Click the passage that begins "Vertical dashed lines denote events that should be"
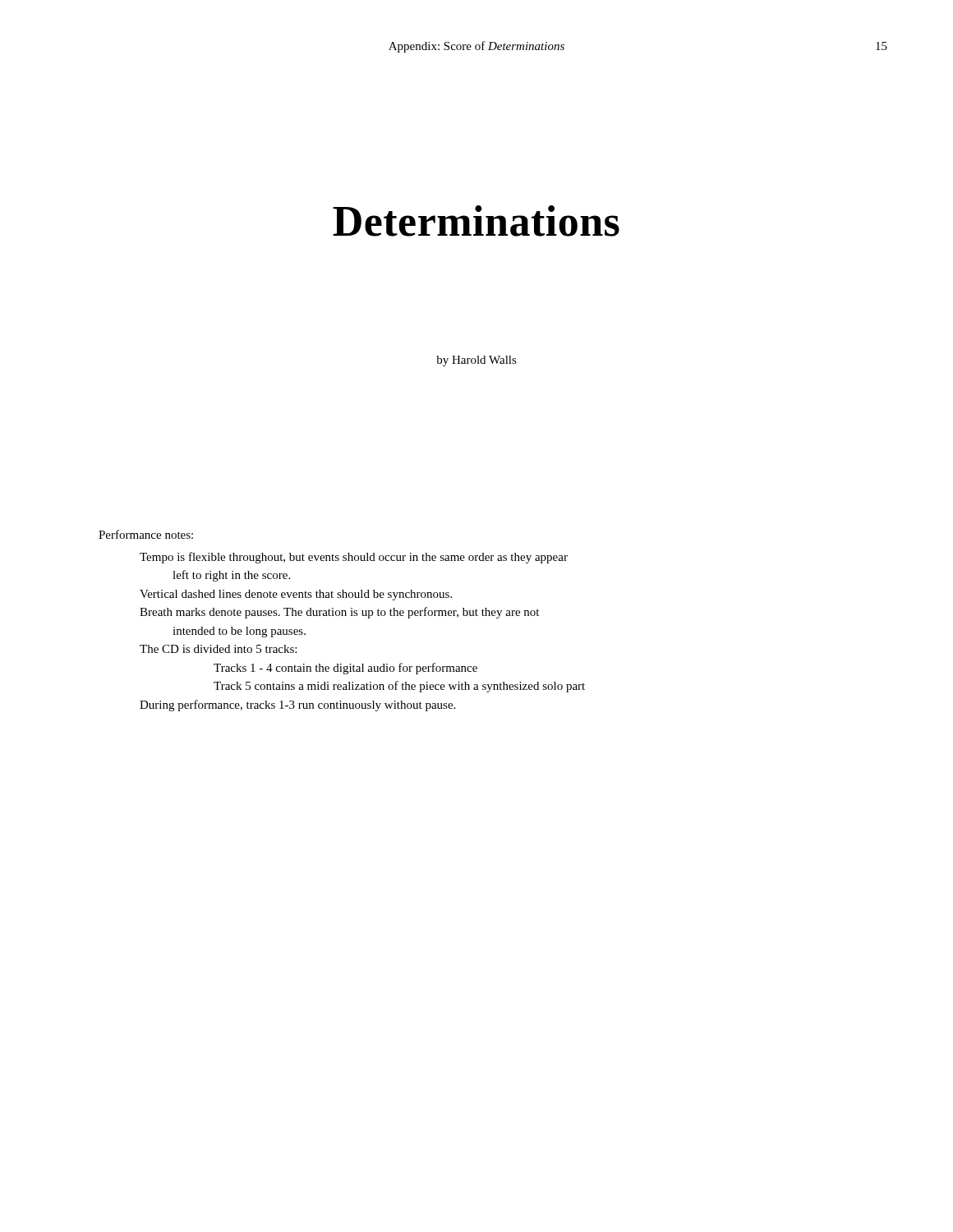This screenshot has width=953, height=1232. point(296,593)
